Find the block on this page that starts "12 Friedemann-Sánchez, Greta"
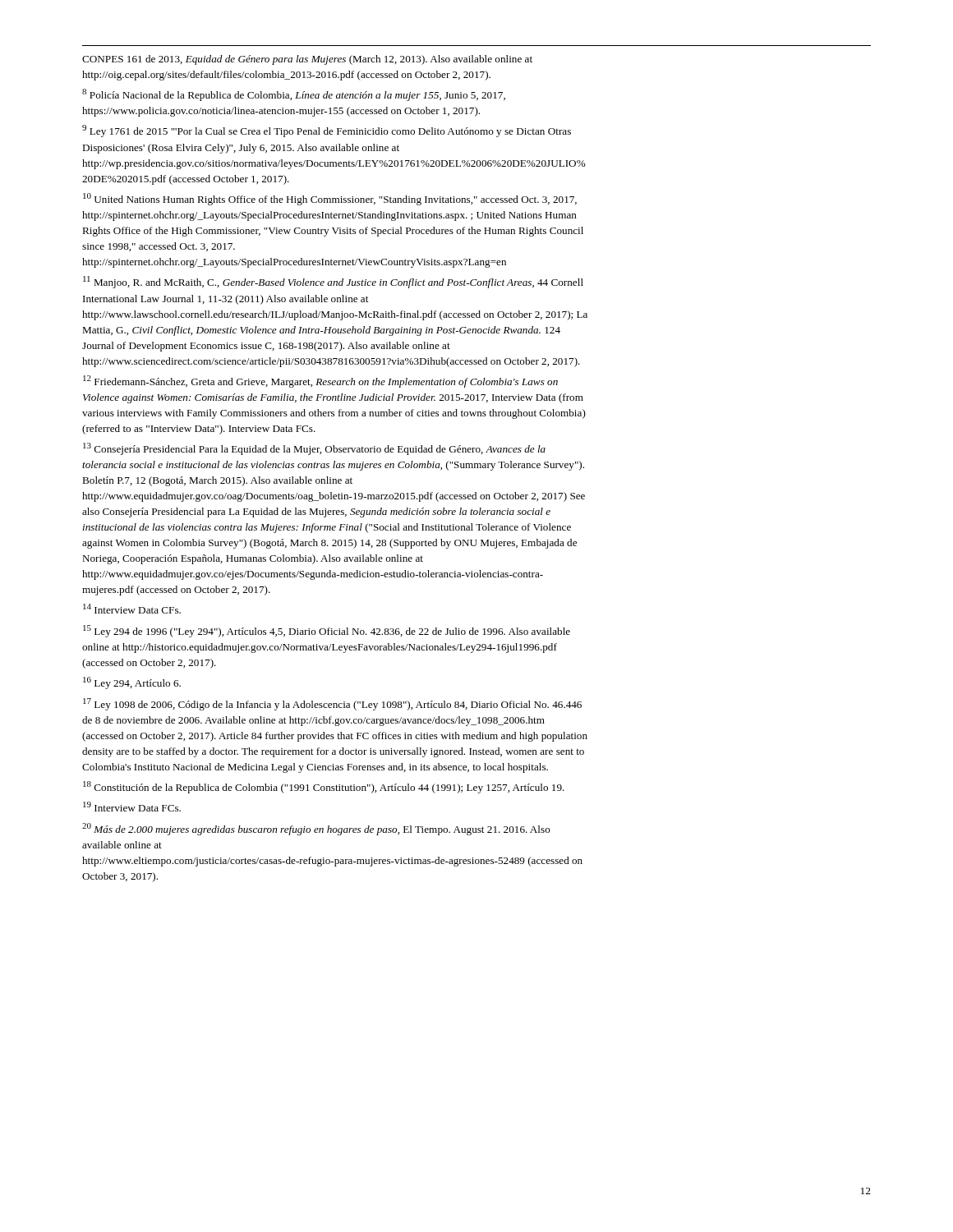The height and width of the screenshot is (1232, 953). 476,404
